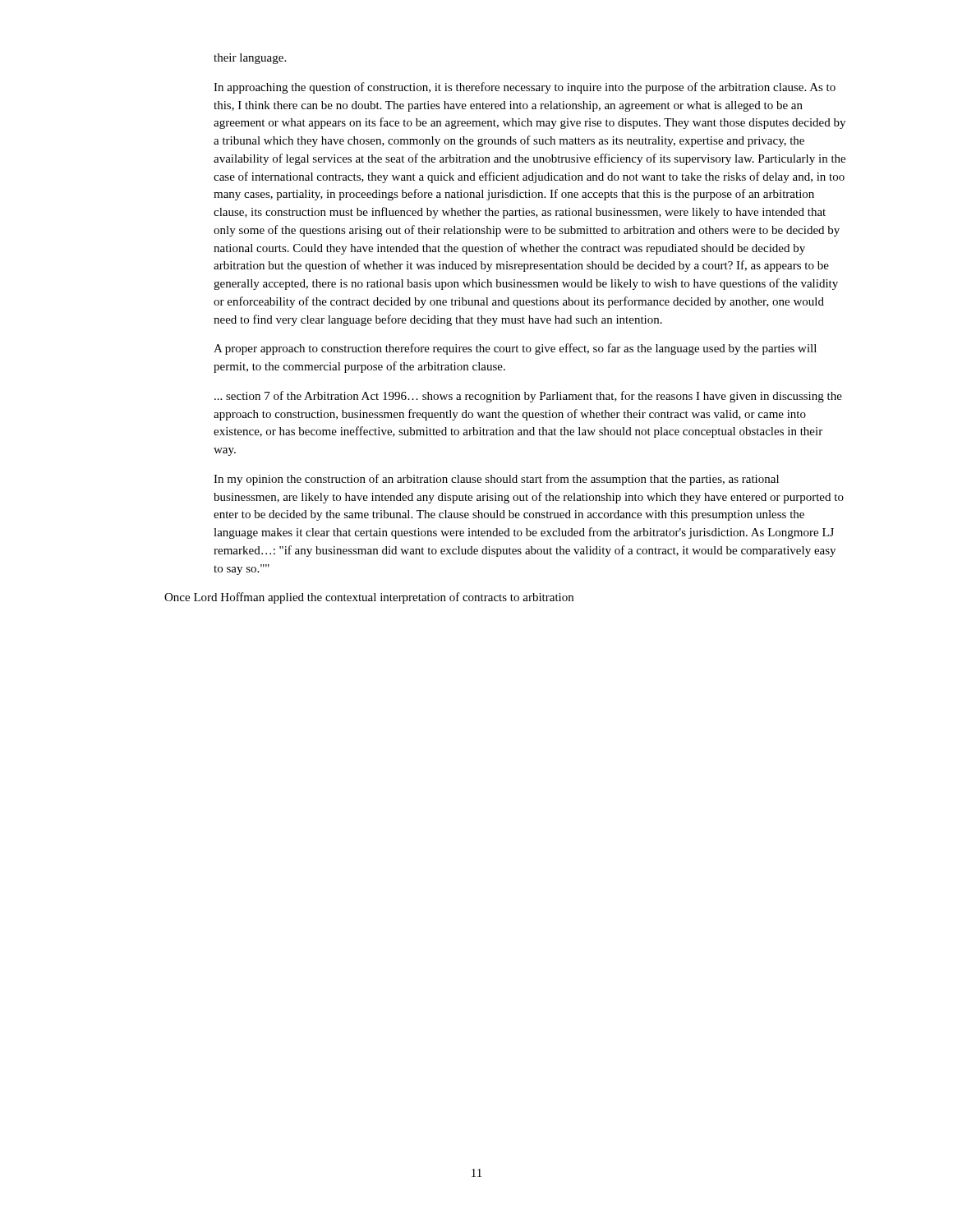Find the text that reads "their language."
Screen dimensions: 1232x953
coord(250,59)
